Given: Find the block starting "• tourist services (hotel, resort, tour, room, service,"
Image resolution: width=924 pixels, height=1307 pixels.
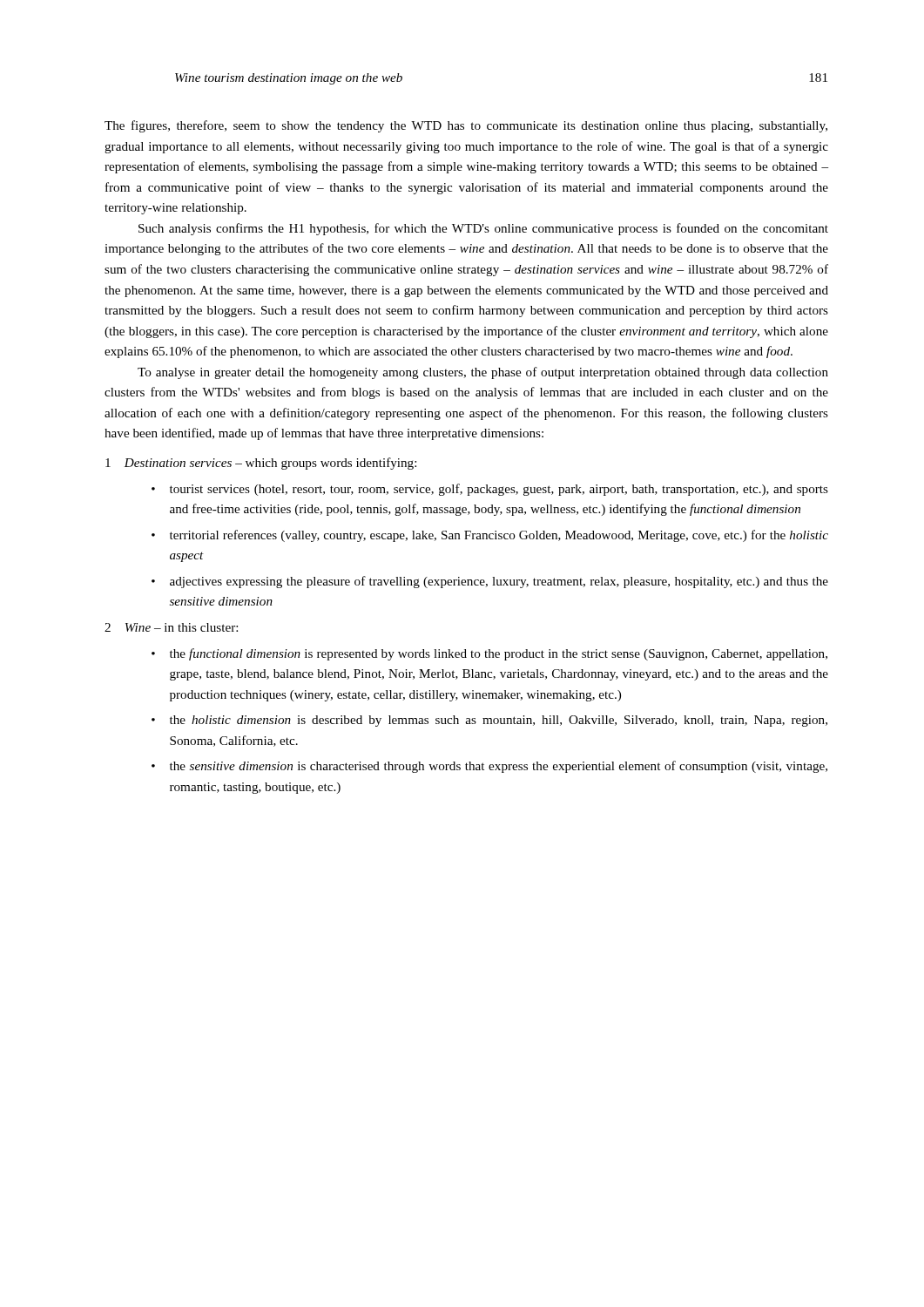Looking at the screenshot, I should (489, 498).
